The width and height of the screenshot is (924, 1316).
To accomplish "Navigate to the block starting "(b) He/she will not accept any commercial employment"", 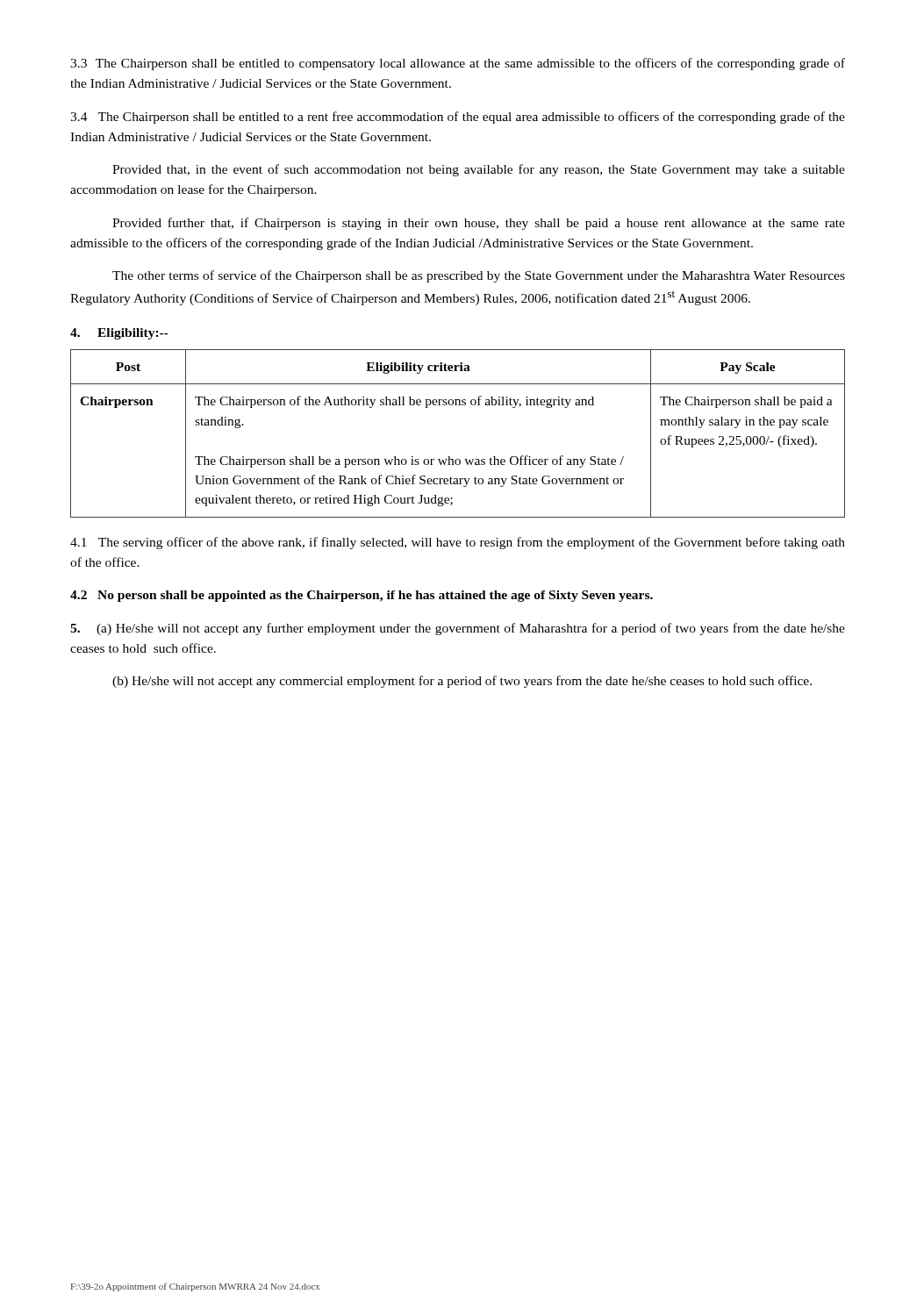I will tap(463, 681).
